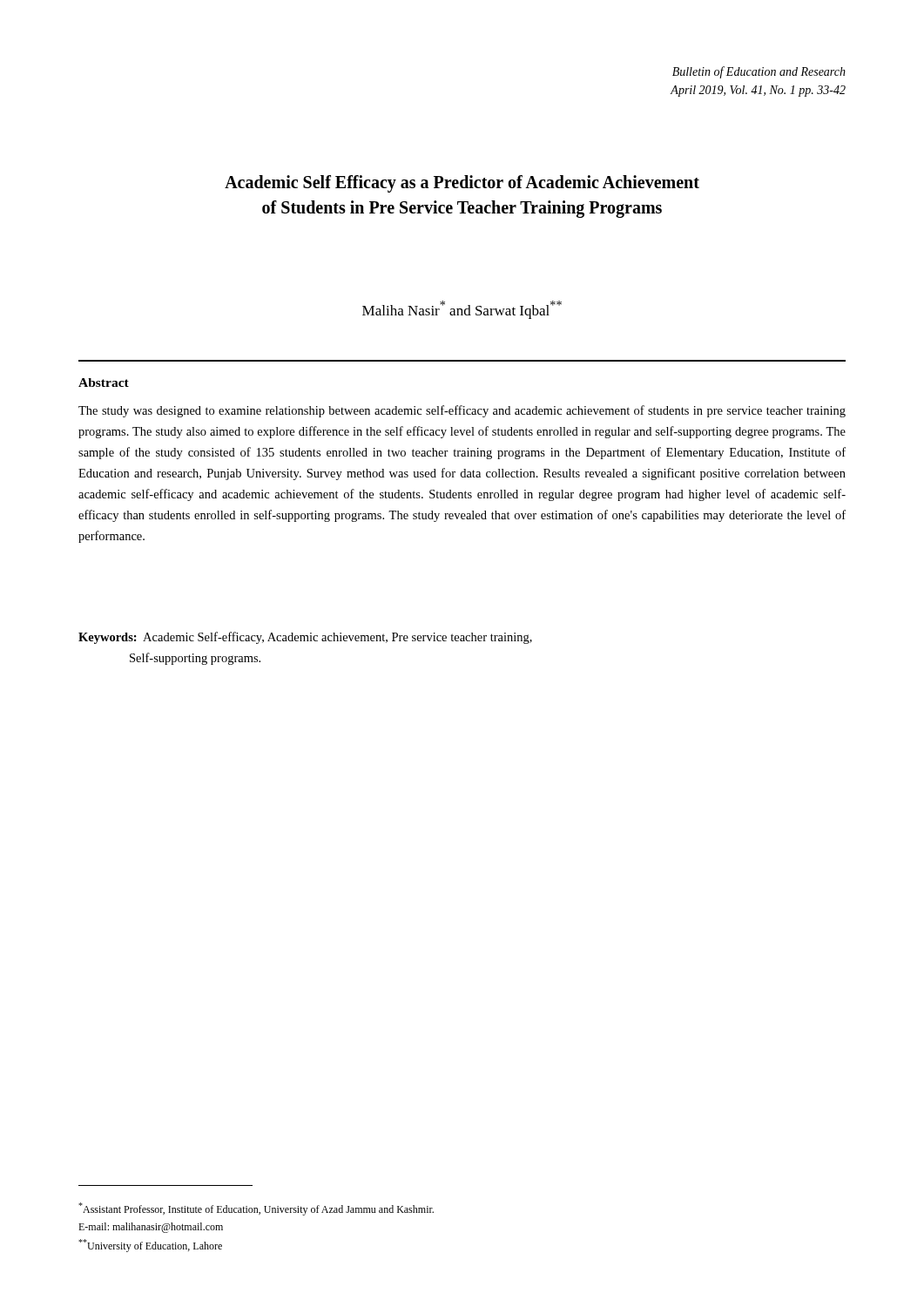Click where it says "Maliha Nasir* and Sarwat Iqbal**"
The height and width of the screenshot is (1307, 924).
[462, 308]
